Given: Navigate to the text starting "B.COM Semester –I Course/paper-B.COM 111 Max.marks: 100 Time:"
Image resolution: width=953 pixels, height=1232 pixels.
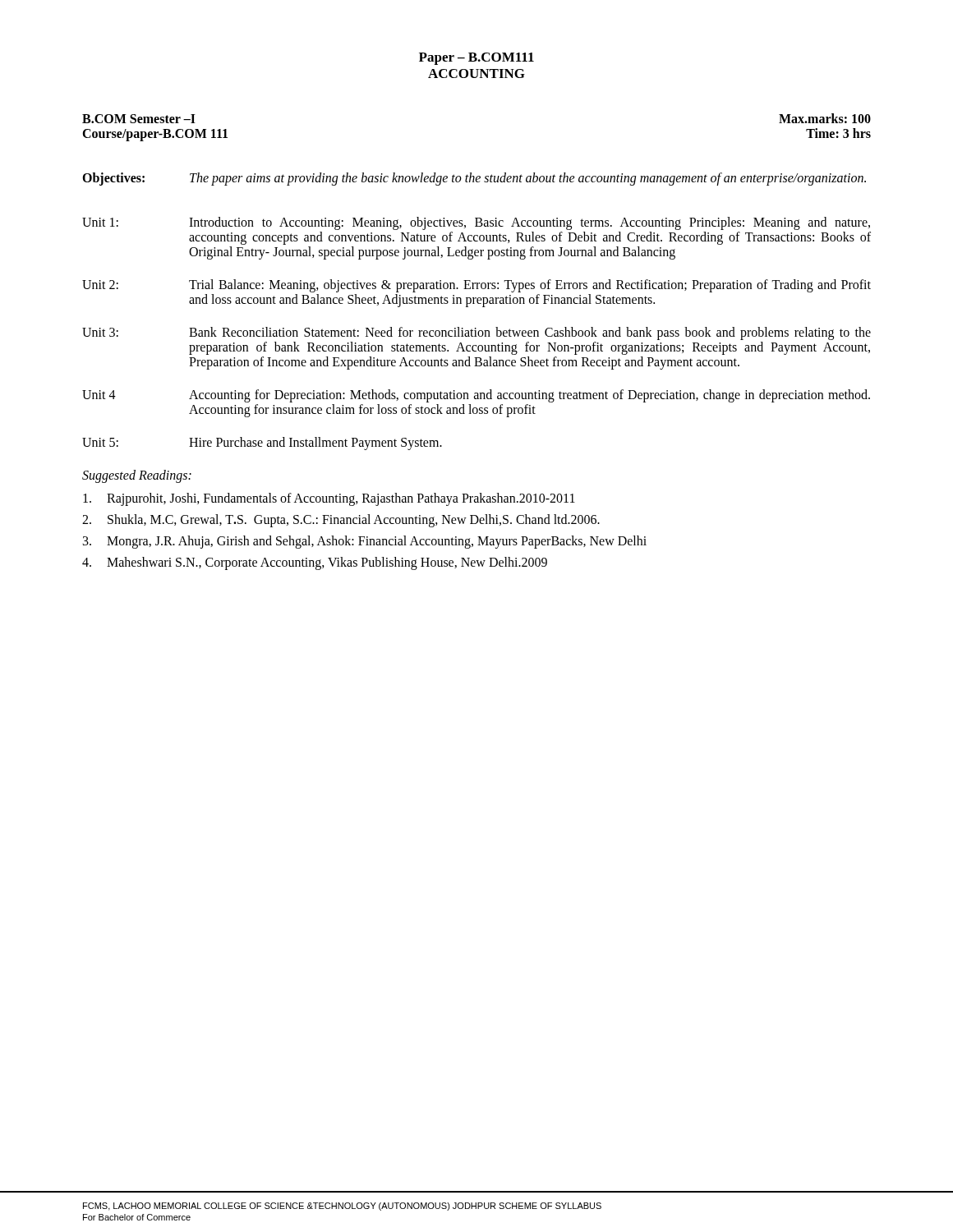Looking at the screenshot, I should [133, 118].
